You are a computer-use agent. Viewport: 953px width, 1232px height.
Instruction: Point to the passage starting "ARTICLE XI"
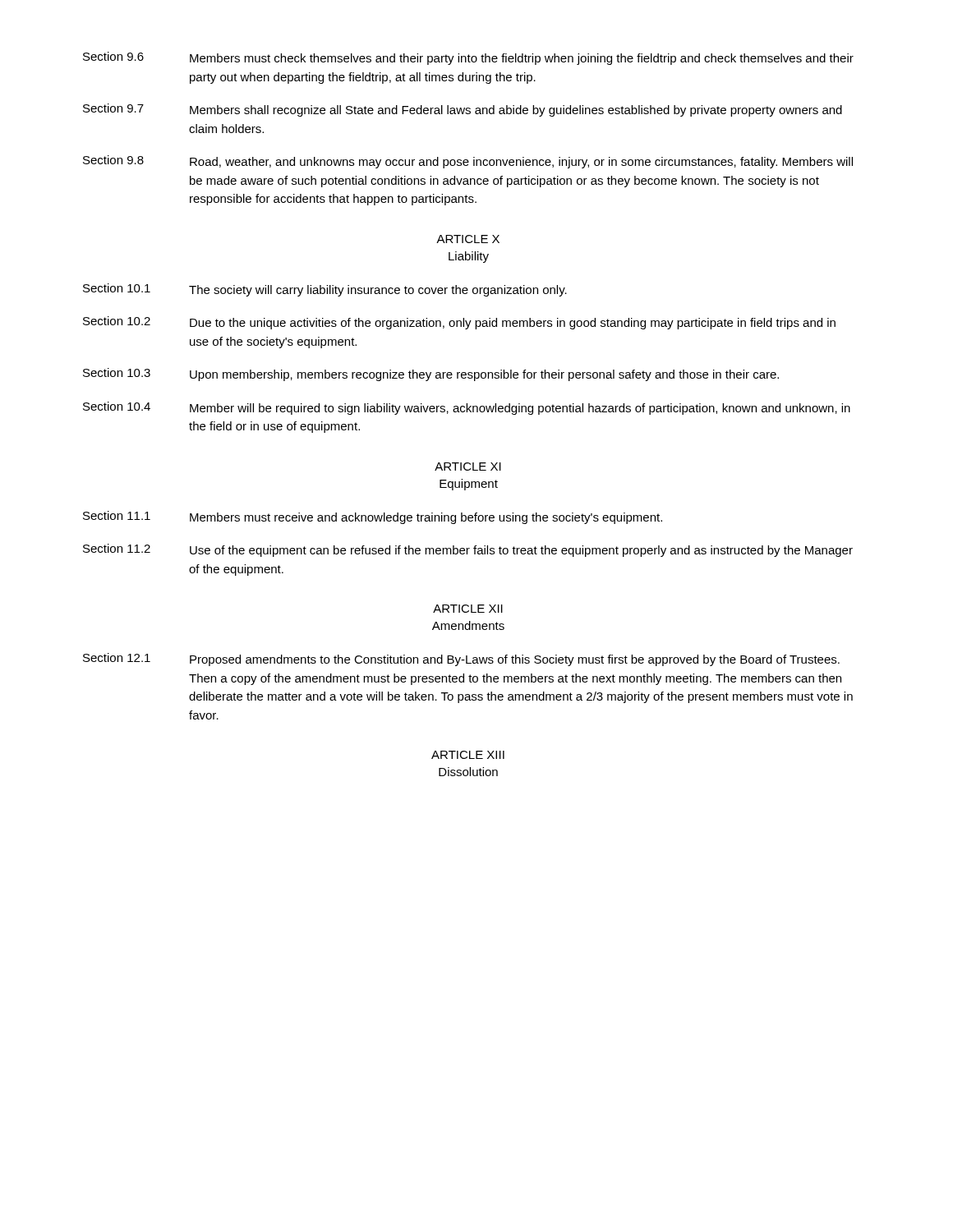[x=468, y=466]
